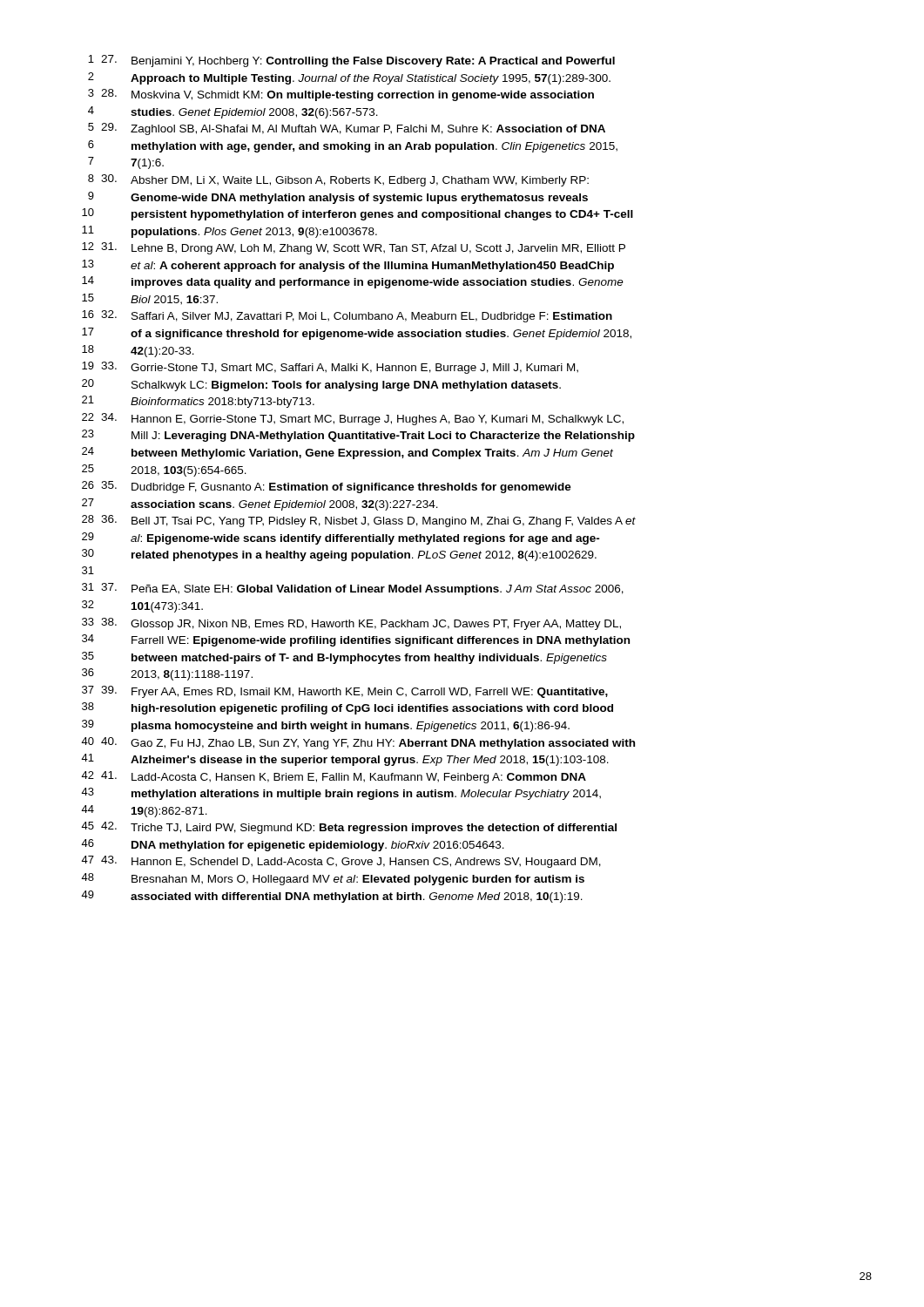Select the region starting "12 31. Lehne B, Drong"

pyautogui.click(x=471, y=274)
